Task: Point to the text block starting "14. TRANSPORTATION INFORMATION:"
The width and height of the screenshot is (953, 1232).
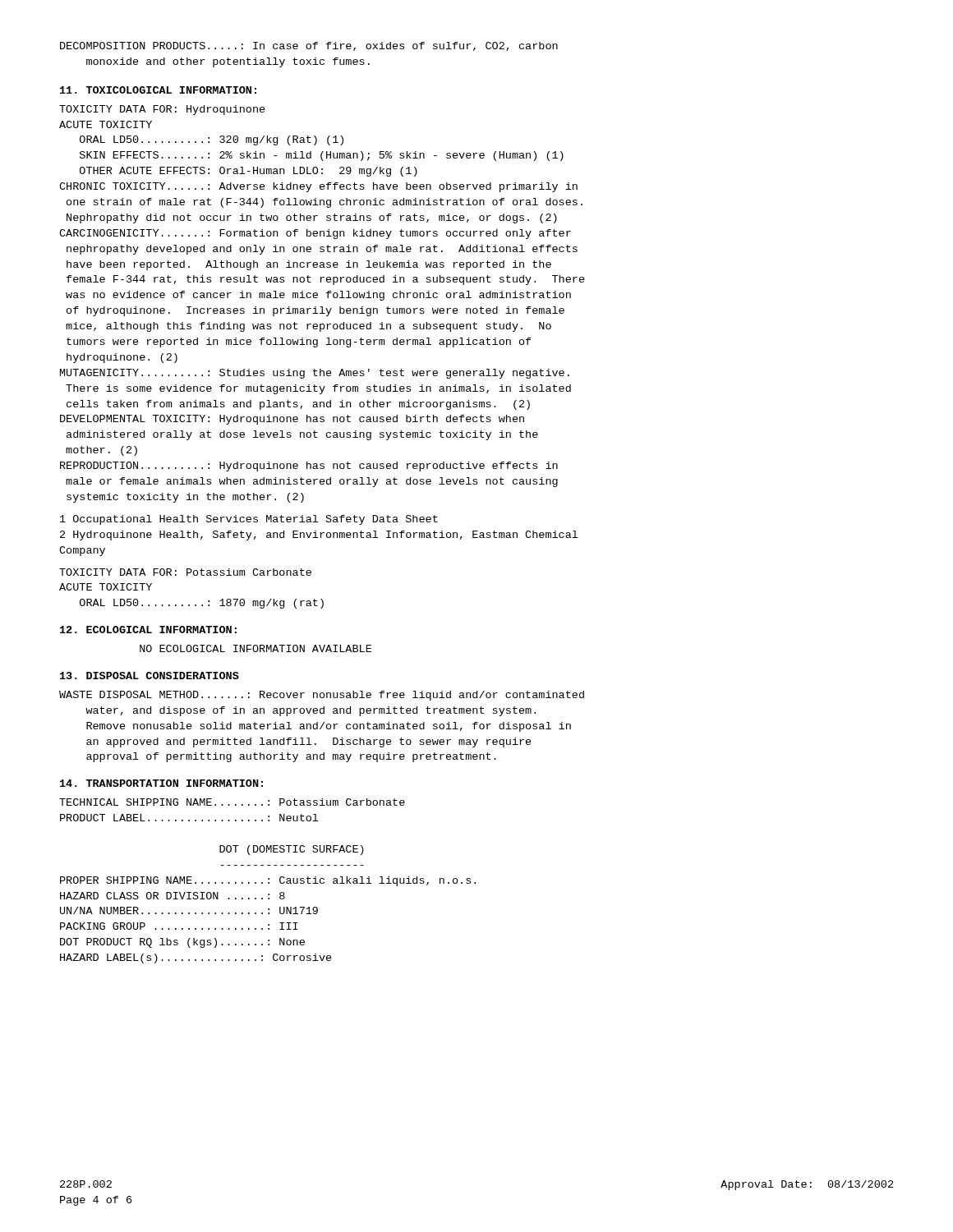Action: pyautogui.click(x=162, y=784)
